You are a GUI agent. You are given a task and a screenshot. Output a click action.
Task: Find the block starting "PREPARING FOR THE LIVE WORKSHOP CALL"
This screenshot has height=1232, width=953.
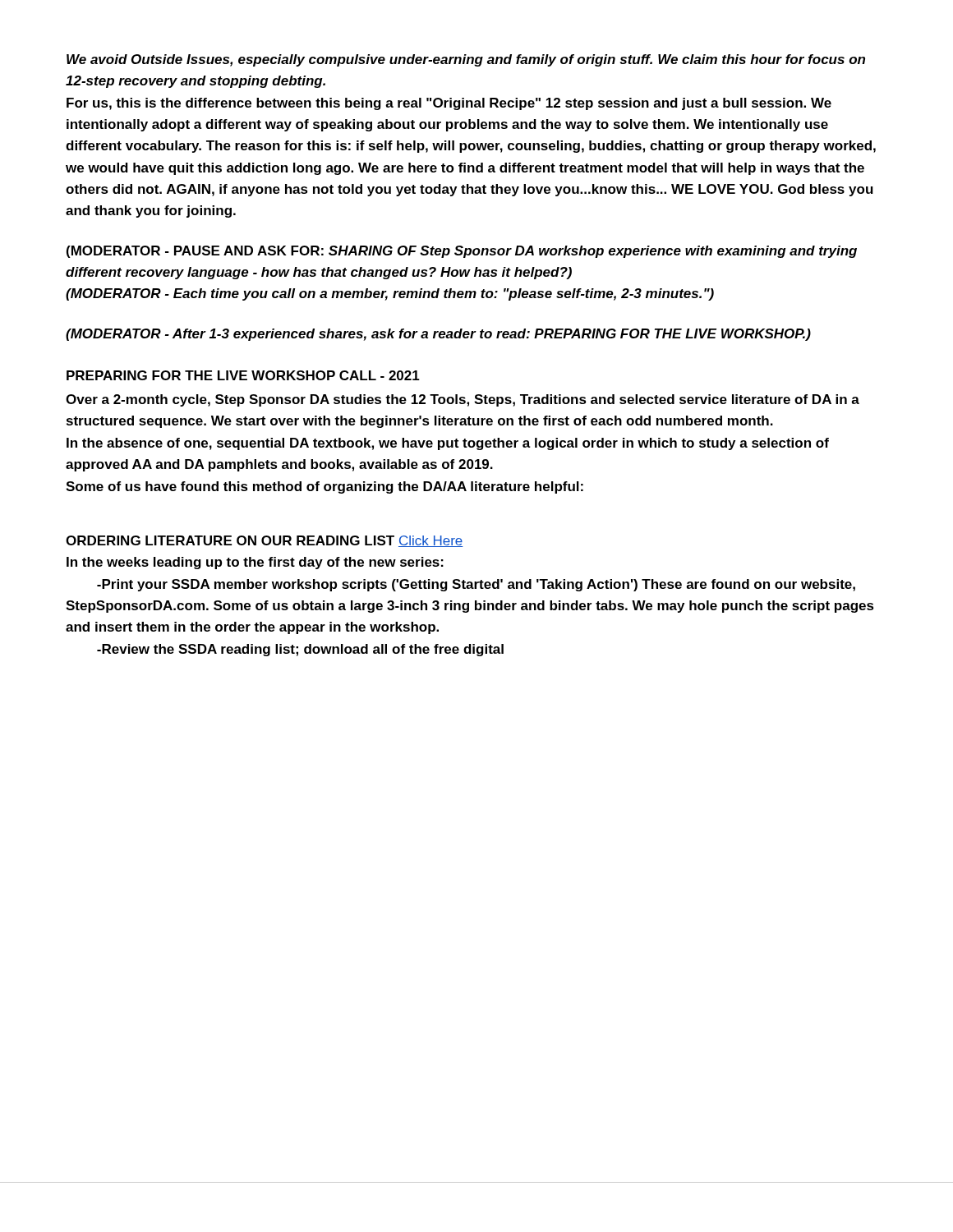coord(243,376)
